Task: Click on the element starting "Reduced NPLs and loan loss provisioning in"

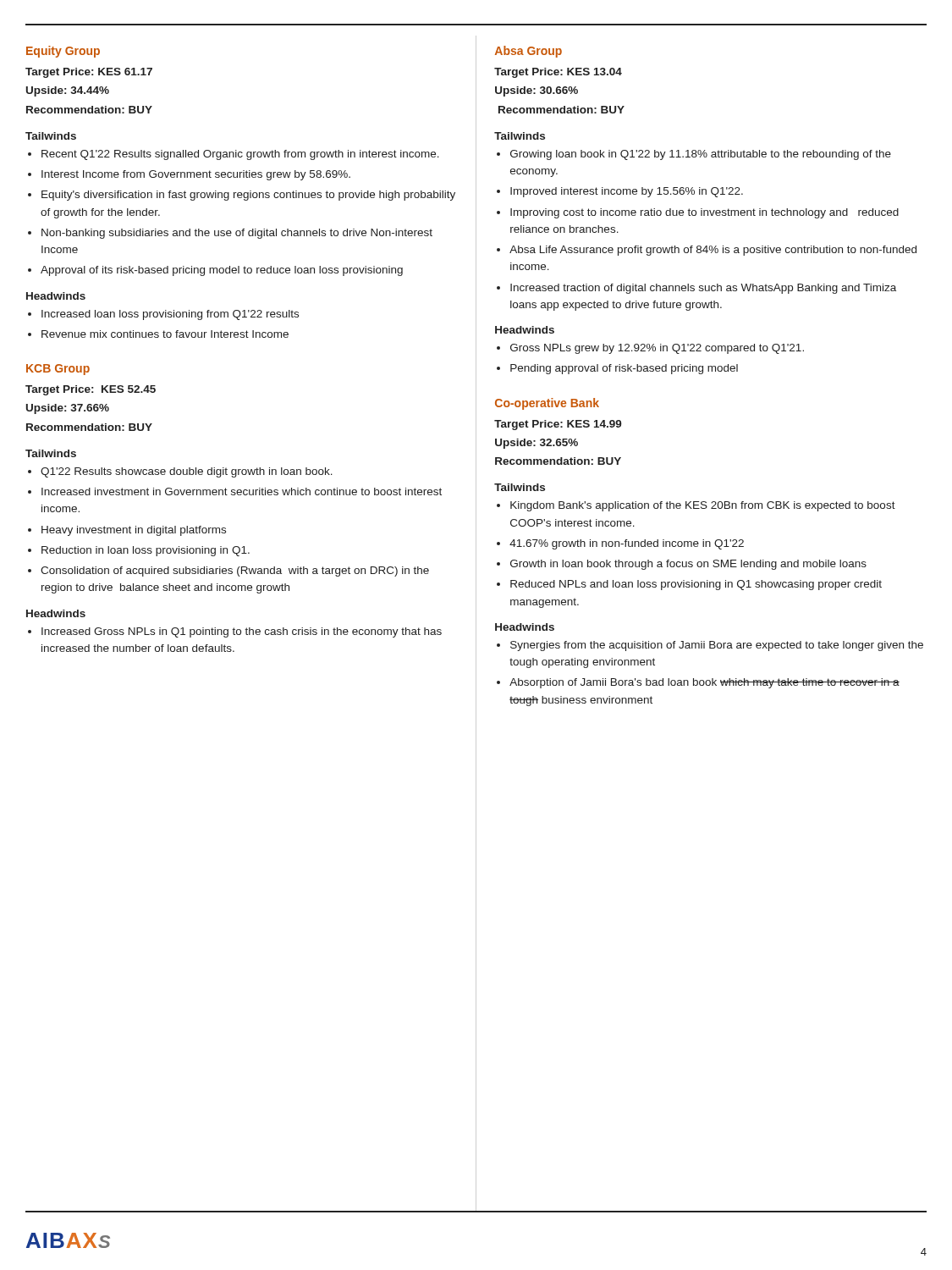Action: [696, 593]
